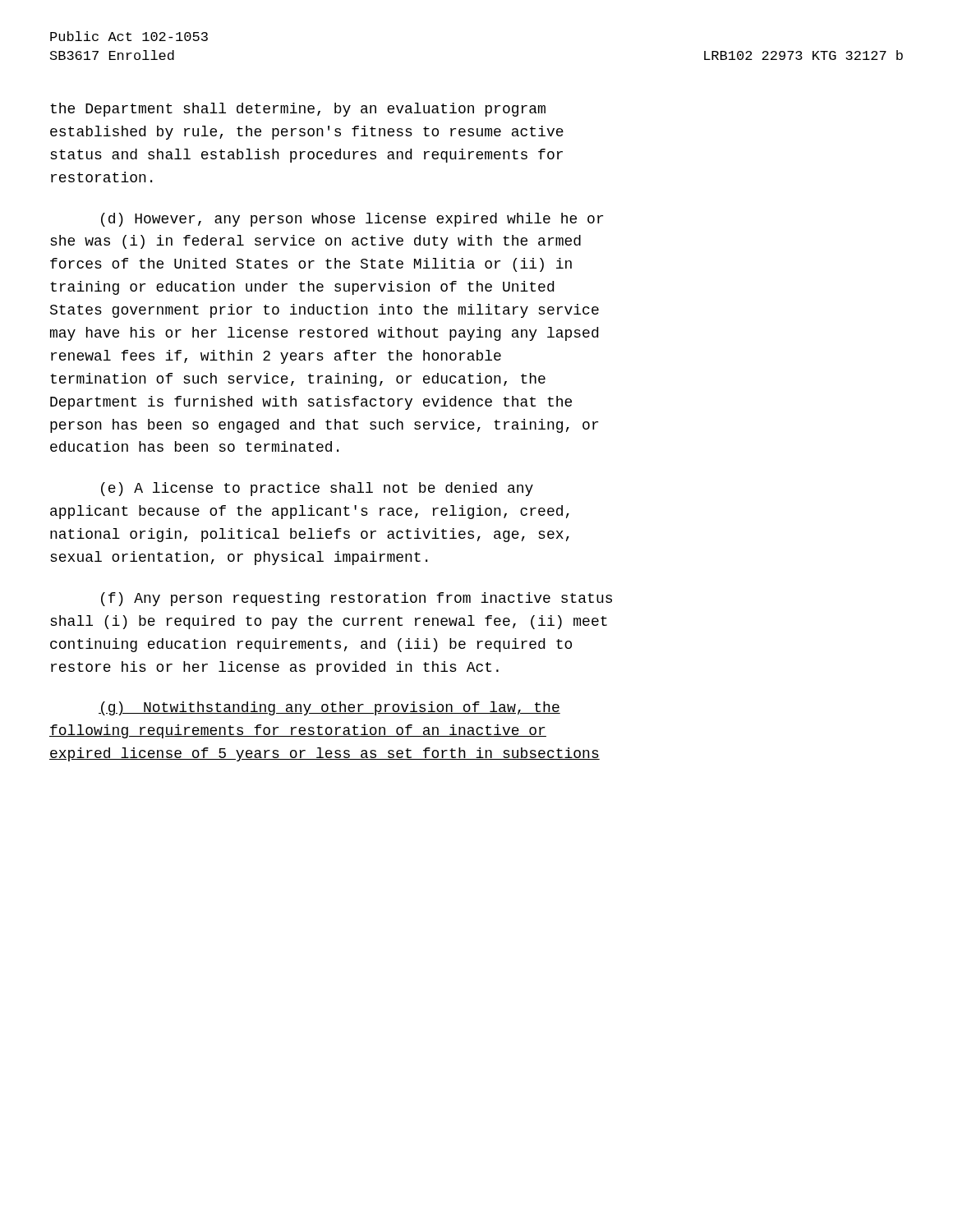The image size is (953, 1232).
Task: Find the text block with the text "the Department shall determine, by an evaluation program"
Action: coord(307,144)
